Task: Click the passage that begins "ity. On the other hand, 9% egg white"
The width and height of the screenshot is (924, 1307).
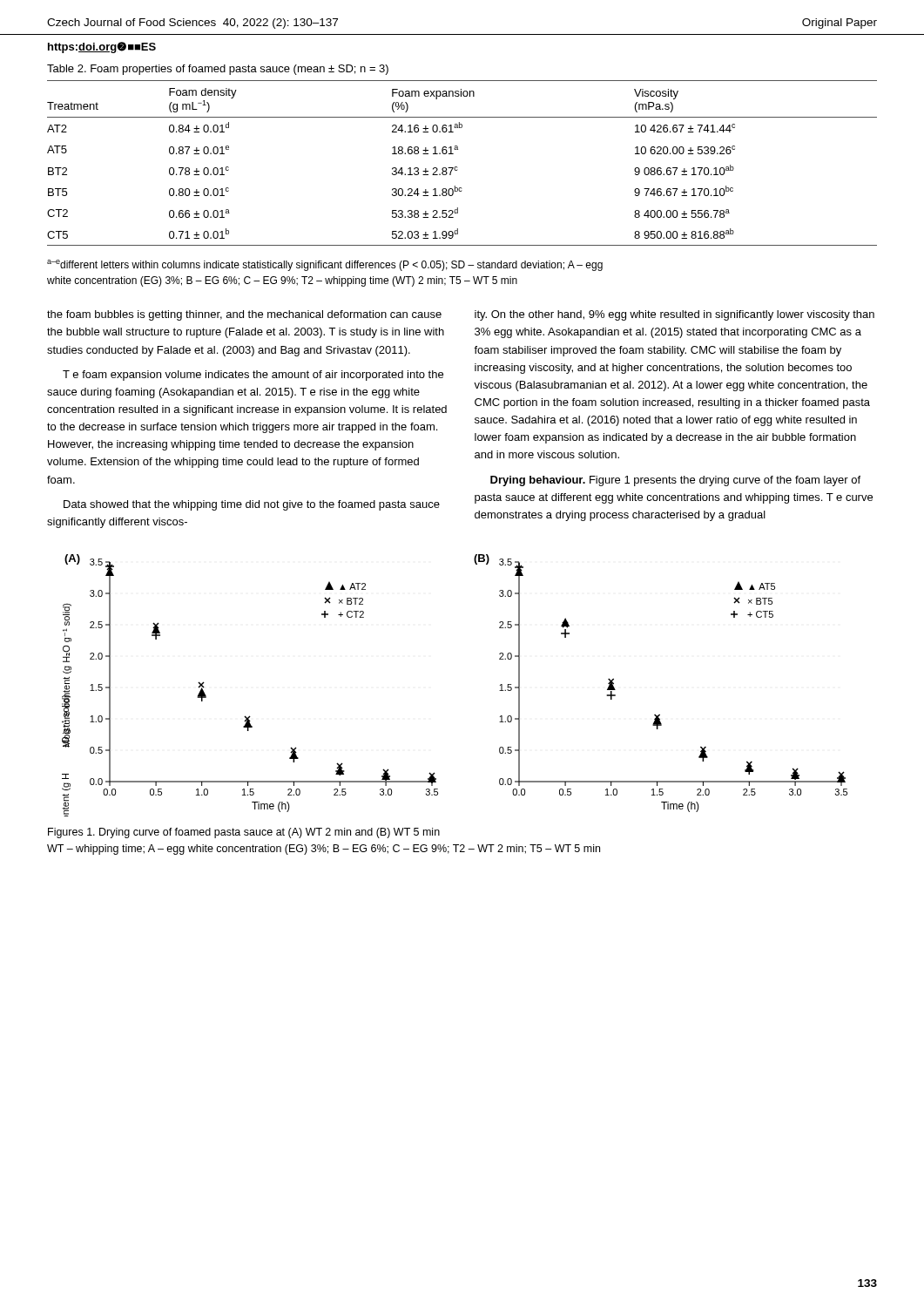Action: pyautogui.click(x=676, y=415)
